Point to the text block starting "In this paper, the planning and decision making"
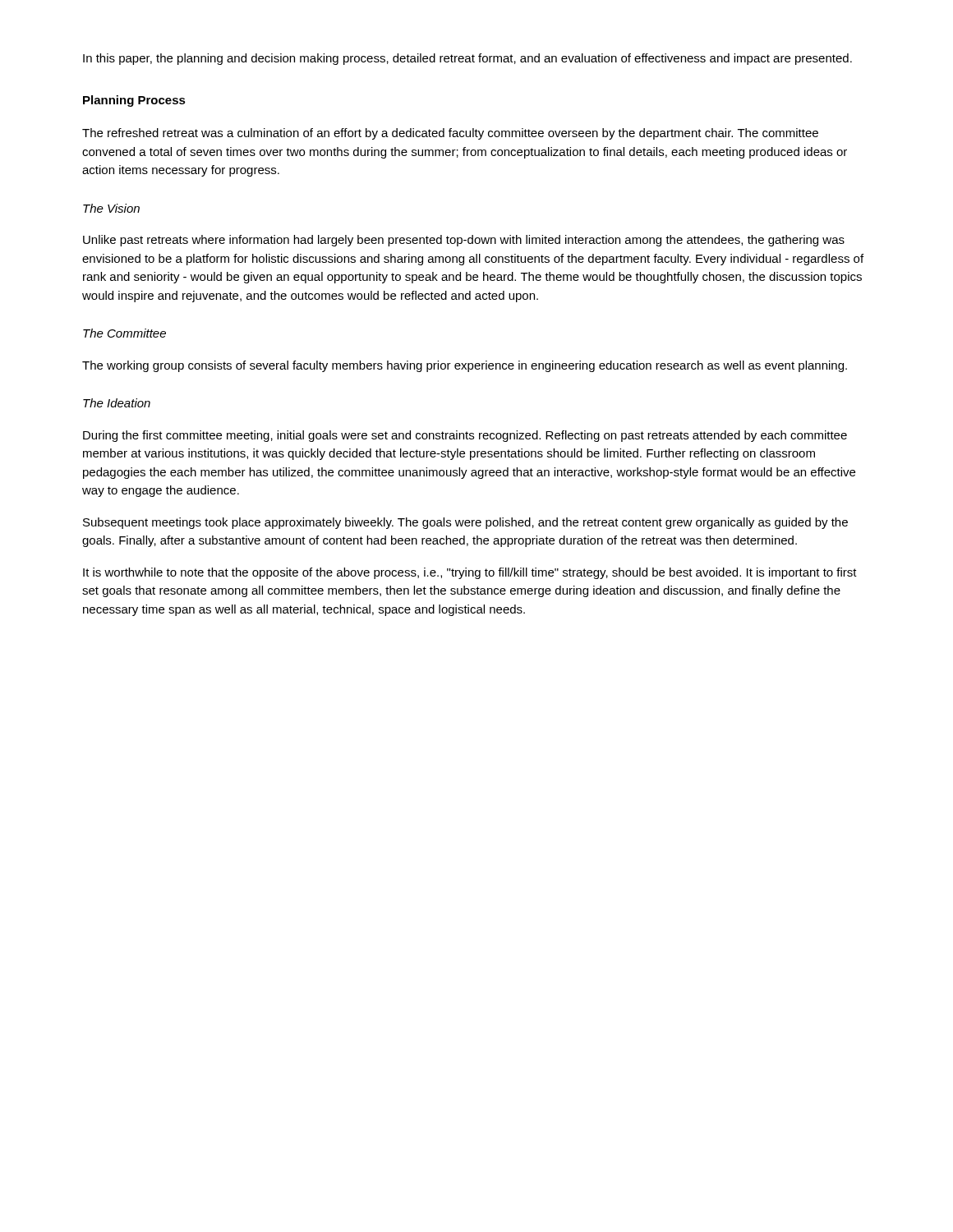This screenshot has width=953, height=1232. click(467, 58)
